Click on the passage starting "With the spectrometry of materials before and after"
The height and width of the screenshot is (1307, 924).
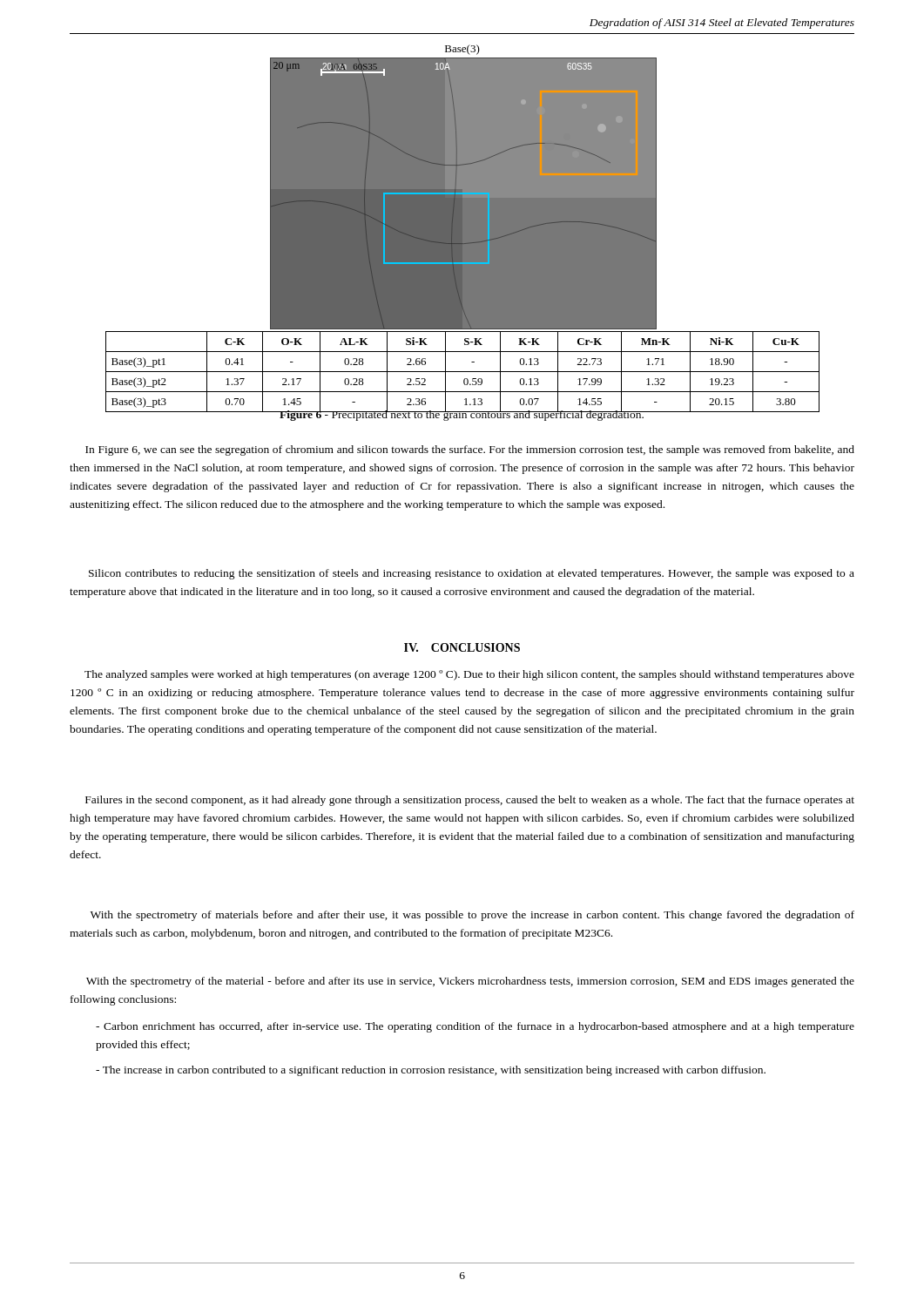[x=462, y=924]
